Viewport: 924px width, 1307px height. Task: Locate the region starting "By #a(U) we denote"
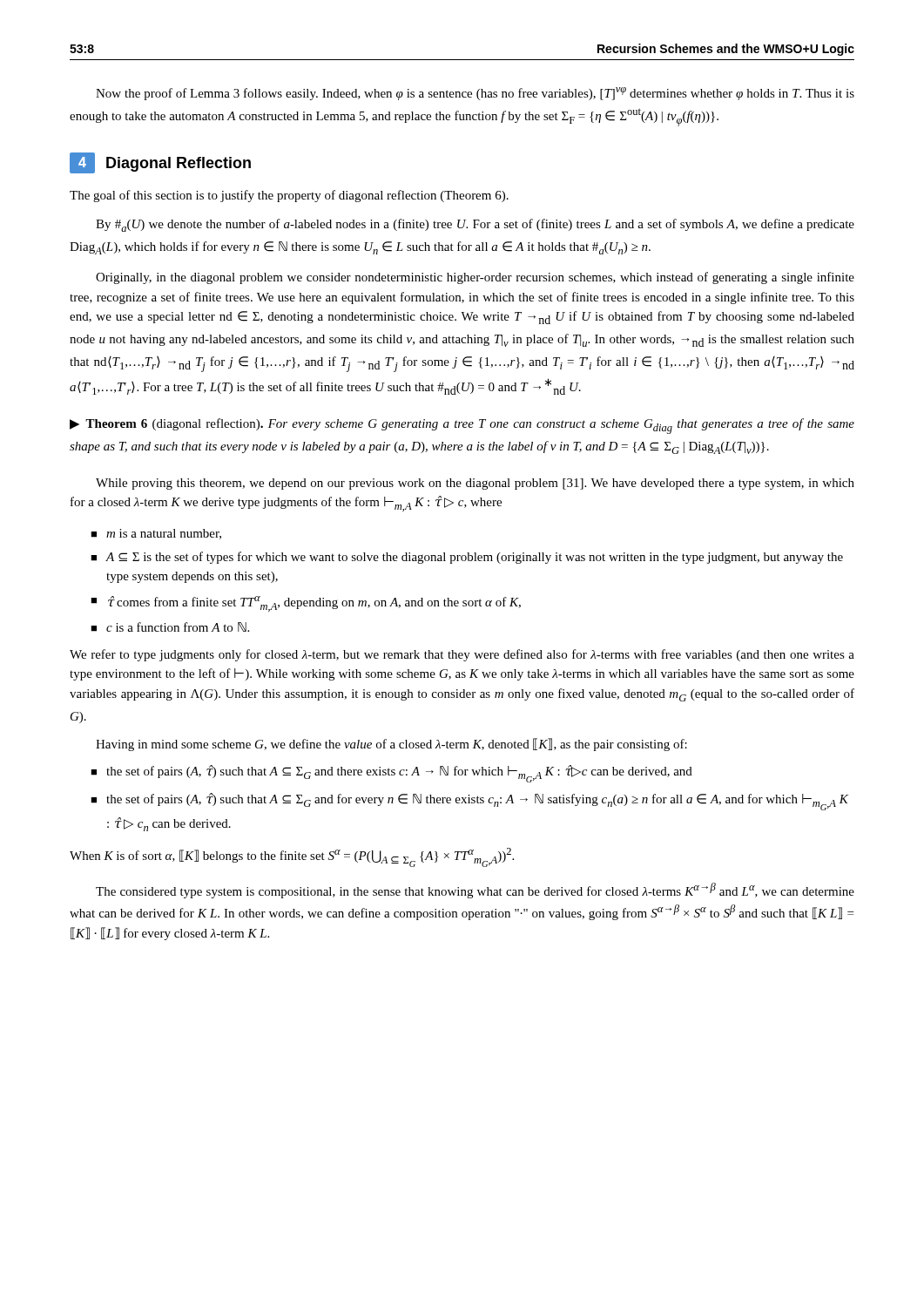pos(462,237)
